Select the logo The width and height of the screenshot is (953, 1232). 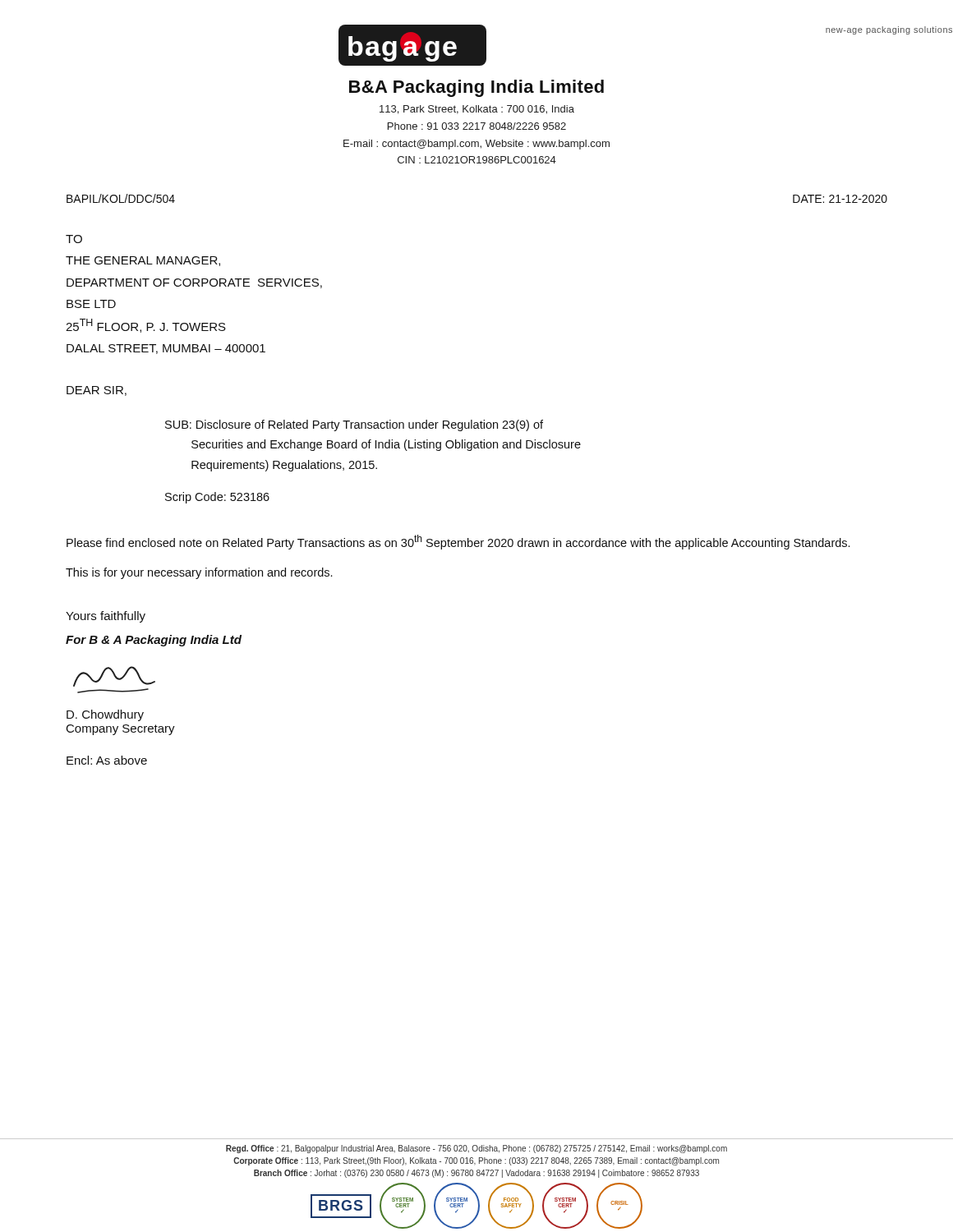pos(476,36)
